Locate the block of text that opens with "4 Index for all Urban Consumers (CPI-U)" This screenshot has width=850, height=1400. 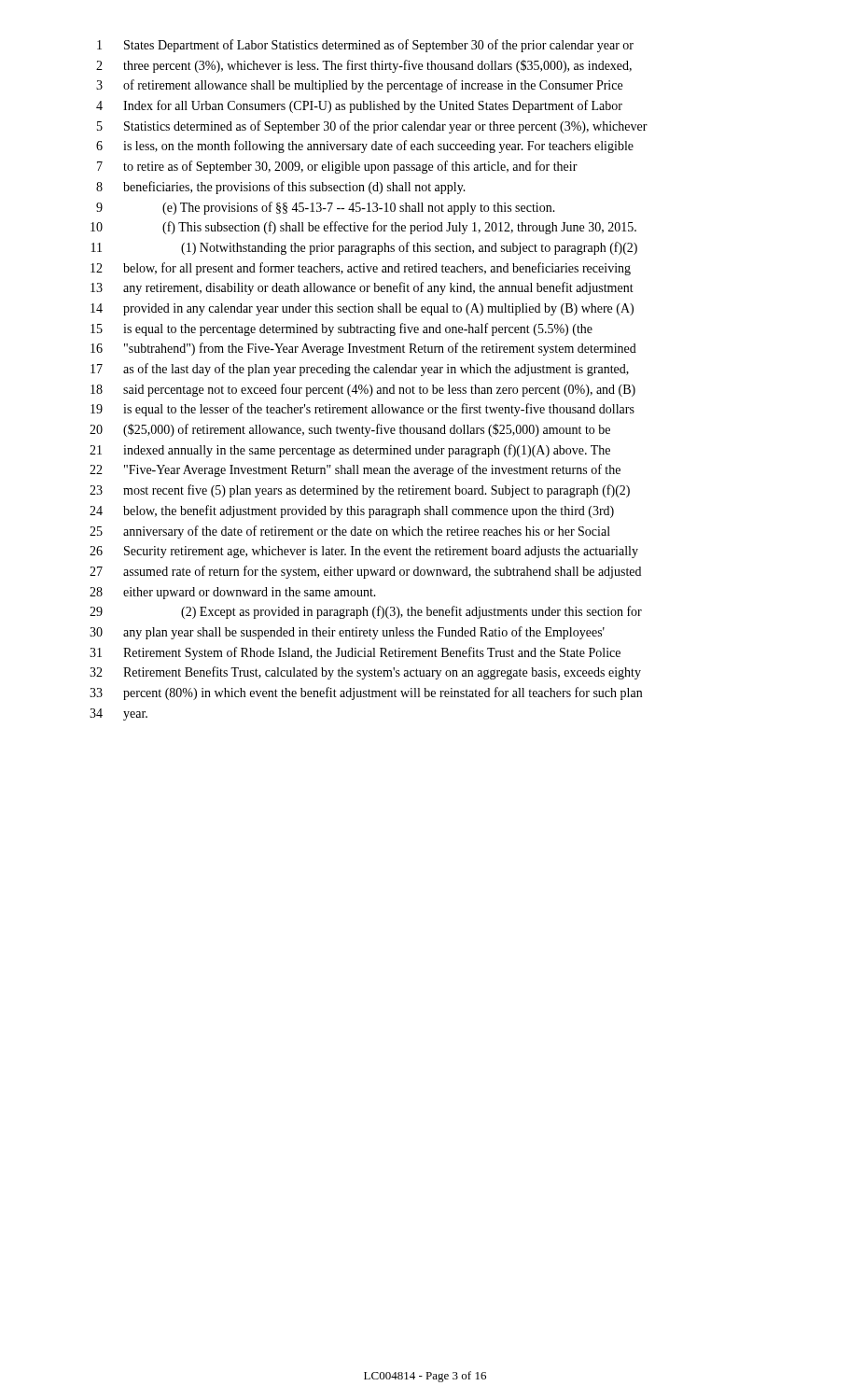click(x=425, y=106)
